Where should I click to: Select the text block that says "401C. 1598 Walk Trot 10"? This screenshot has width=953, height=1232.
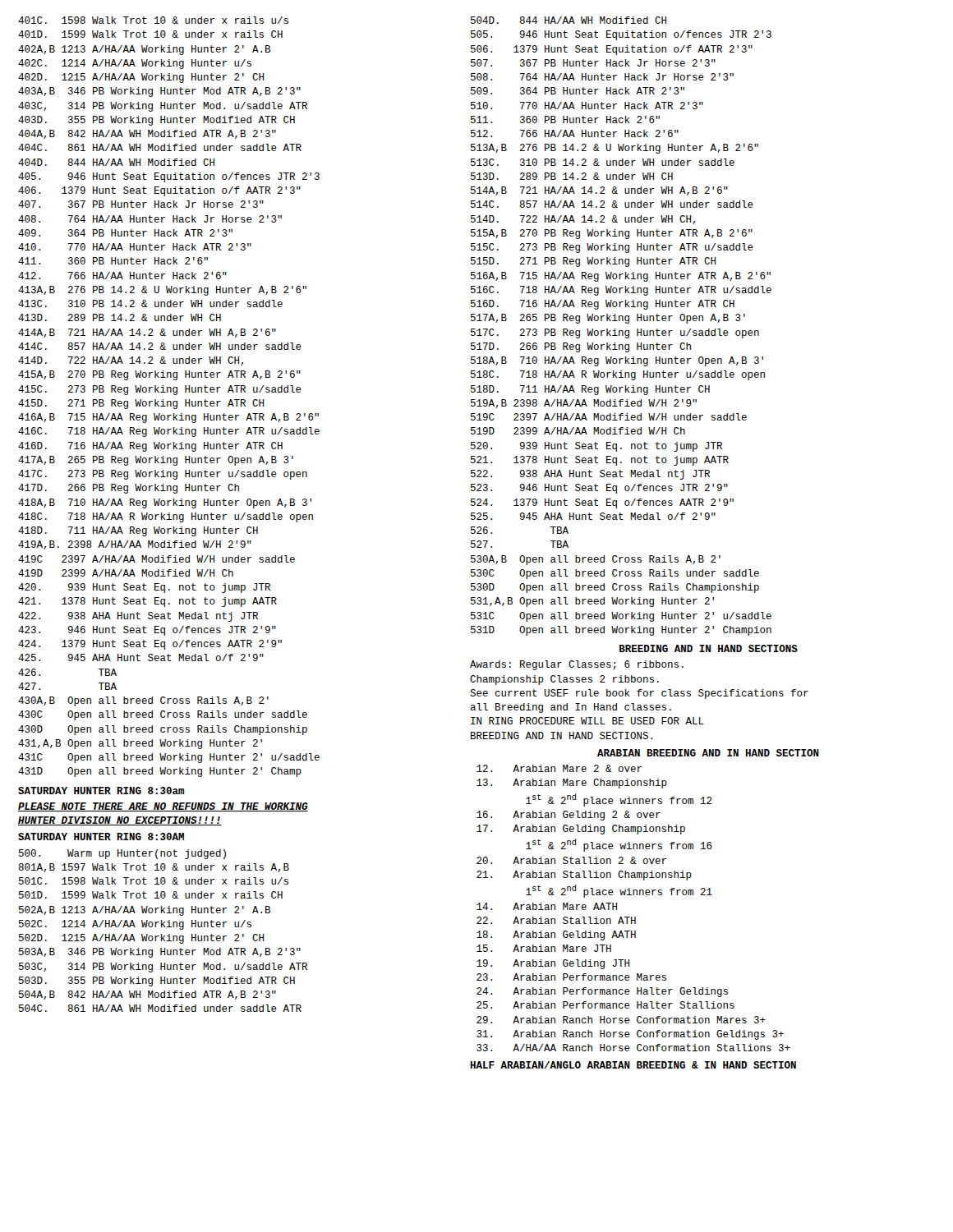[x=236, y=397]
